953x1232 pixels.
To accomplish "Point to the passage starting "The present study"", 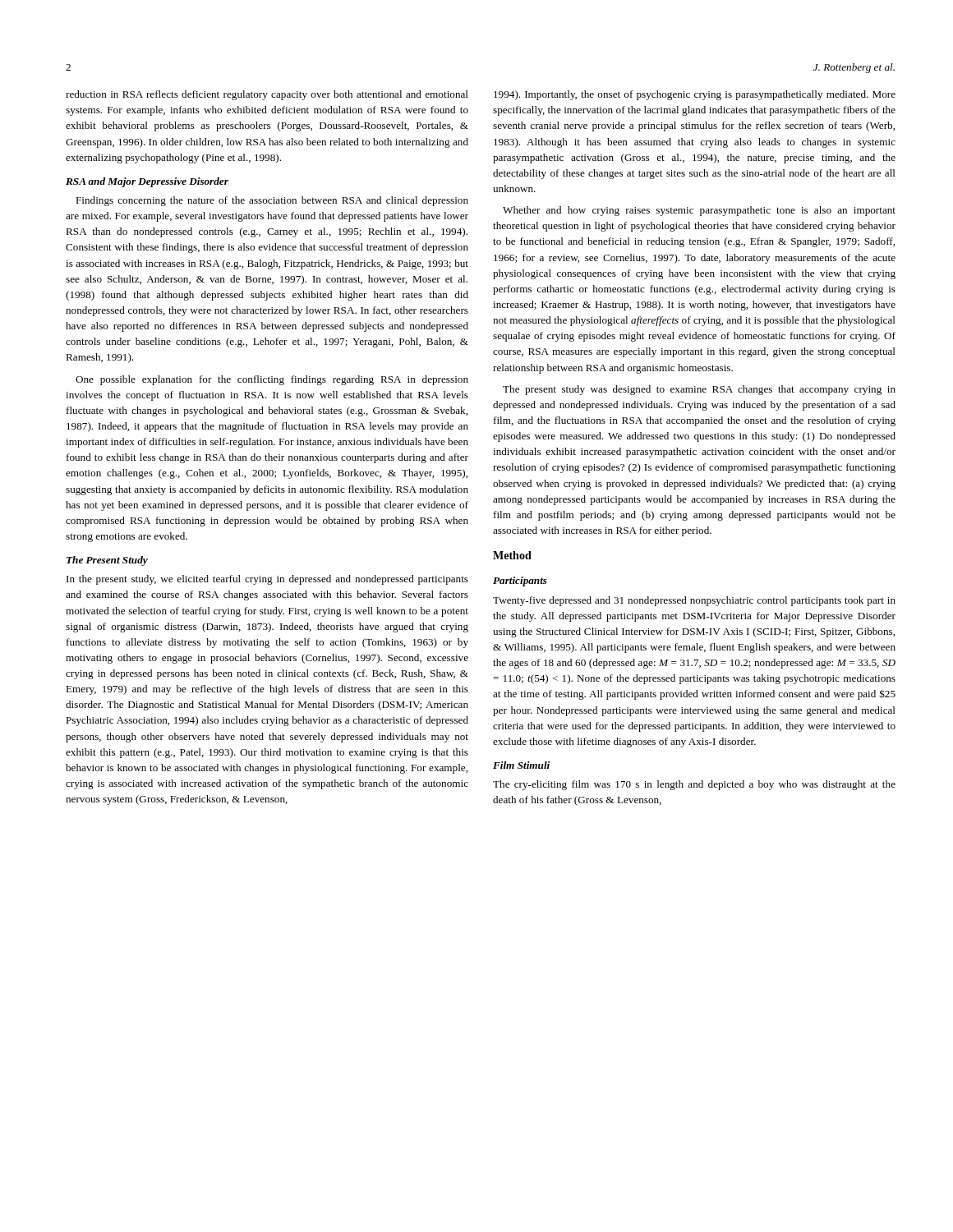I will (x=694, y=459).
